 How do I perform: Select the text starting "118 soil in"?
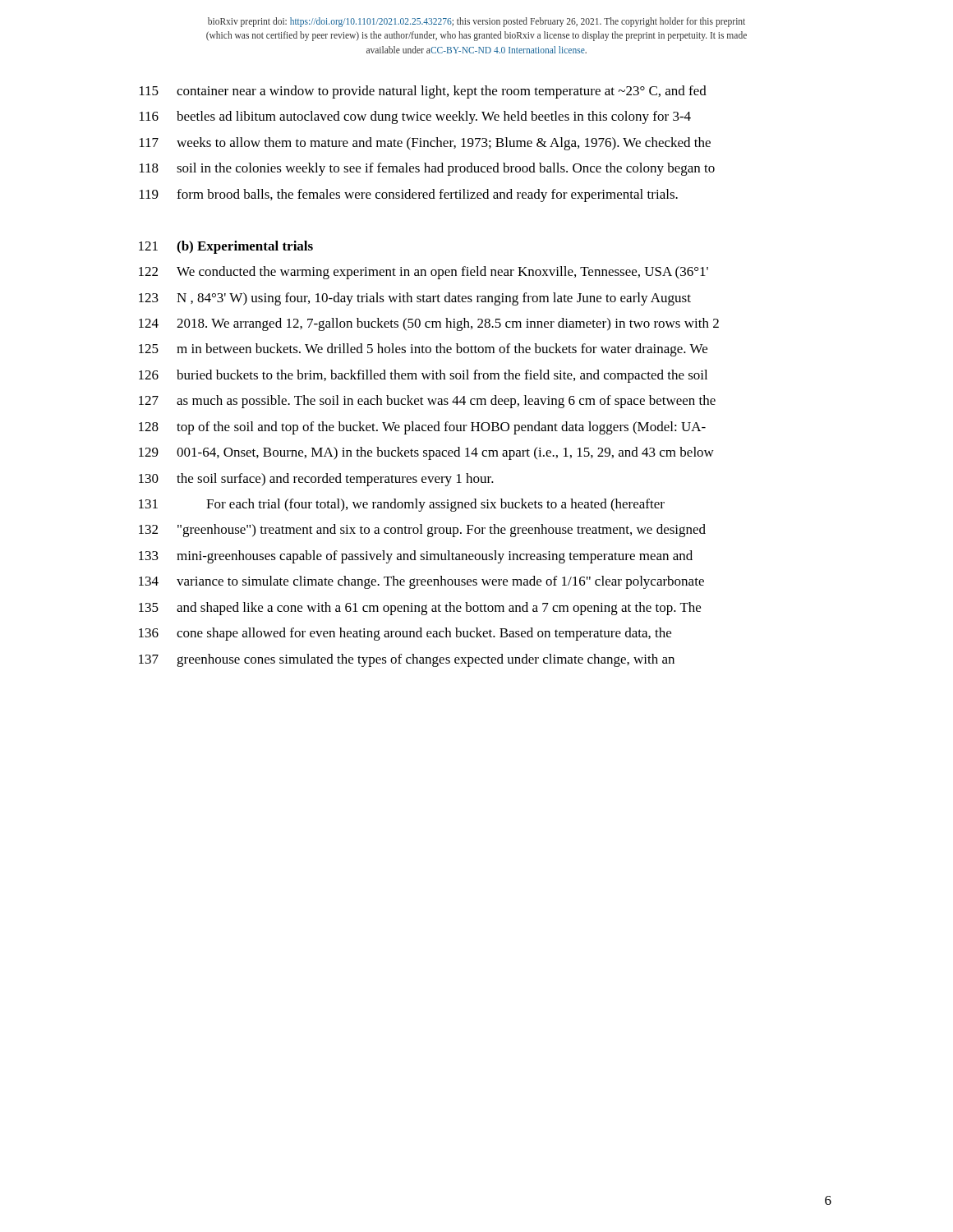[x=476, y=168]
